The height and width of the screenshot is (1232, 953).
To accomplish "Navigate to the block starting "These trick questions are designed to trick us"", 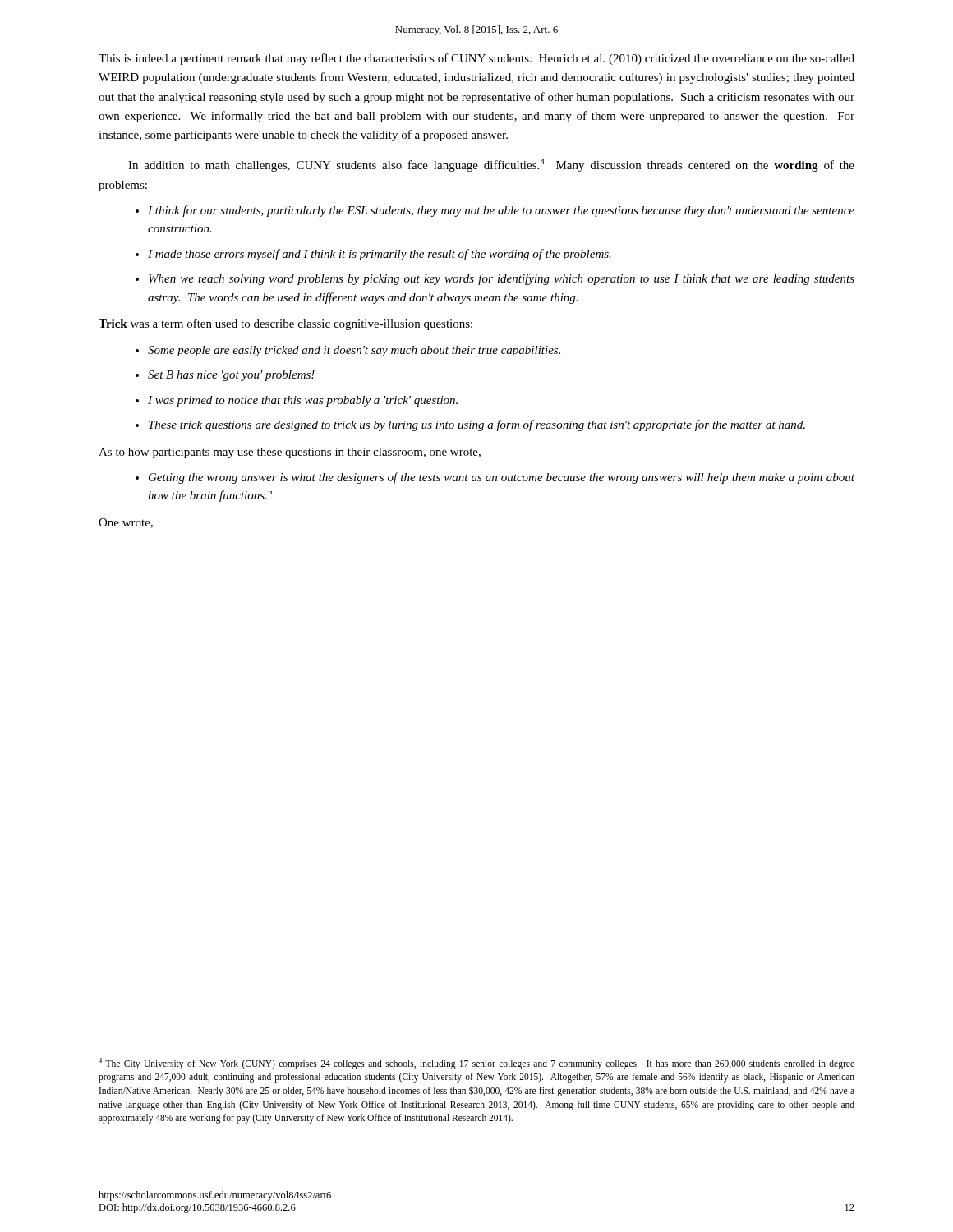I will coord(477,425).
